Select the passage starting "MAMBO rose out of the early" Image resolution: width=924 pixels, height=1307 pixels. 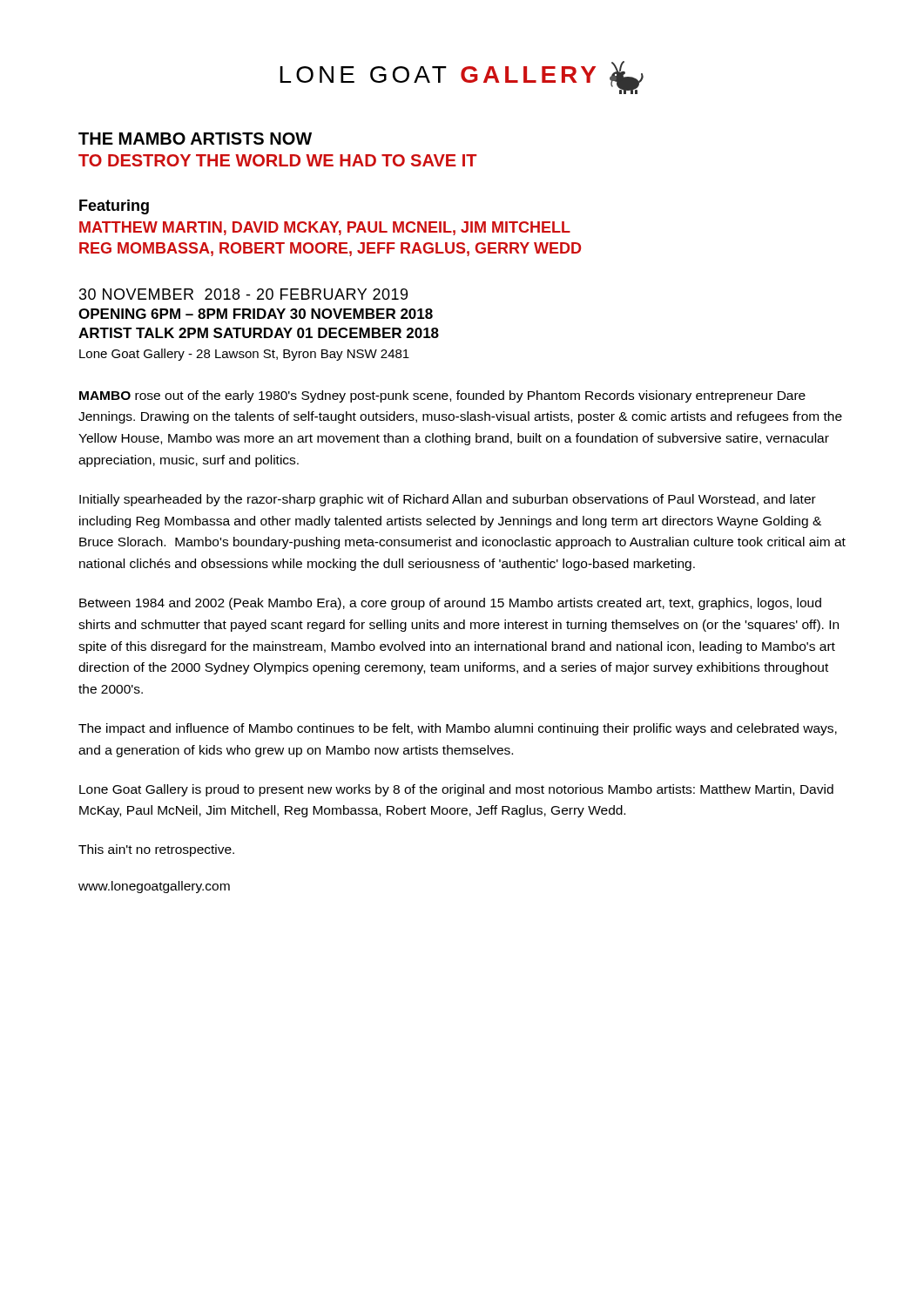pos(460,427)
